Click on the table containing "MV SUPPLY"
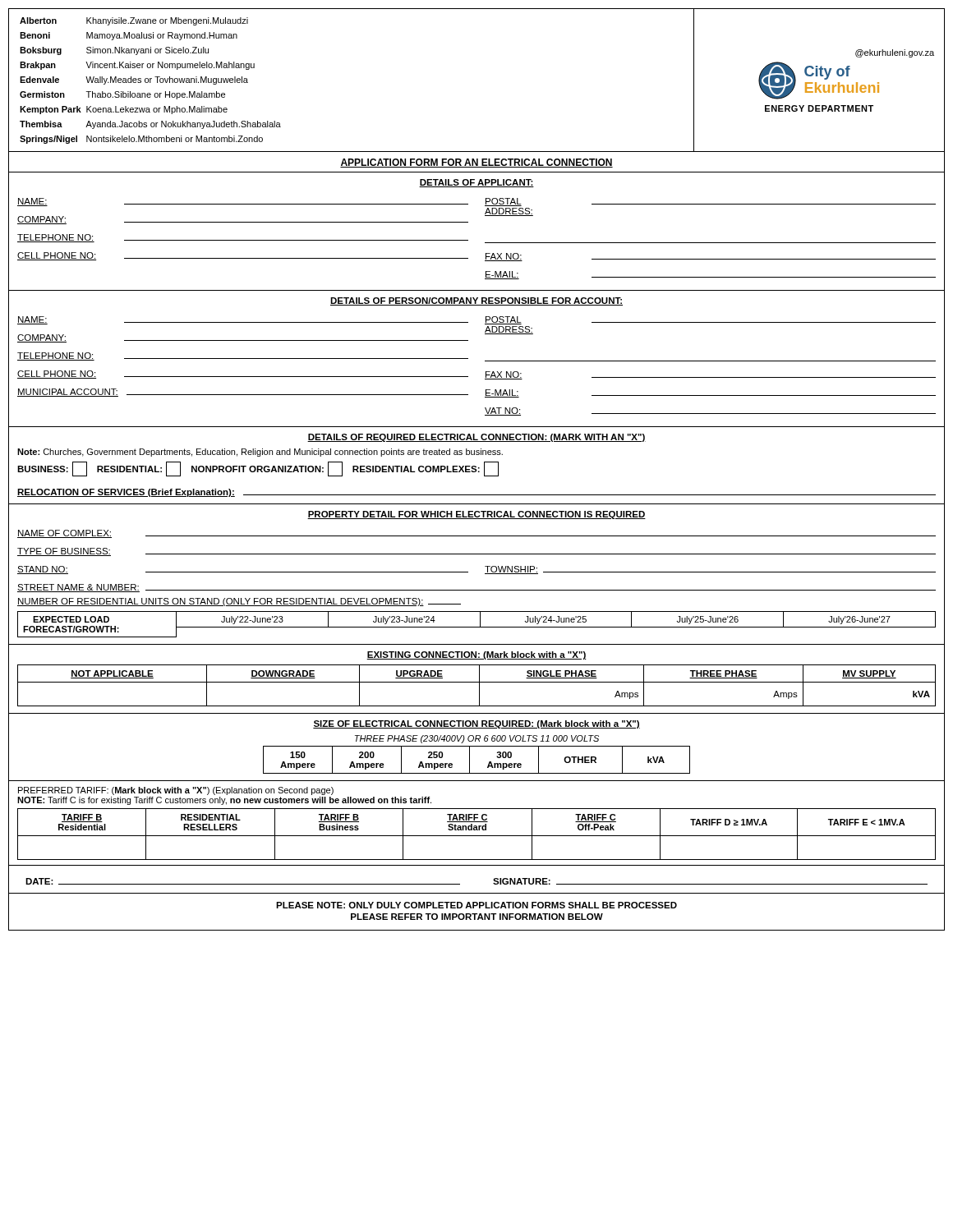The width and height of the screenshot is (953, 1232). pos(476,680)
